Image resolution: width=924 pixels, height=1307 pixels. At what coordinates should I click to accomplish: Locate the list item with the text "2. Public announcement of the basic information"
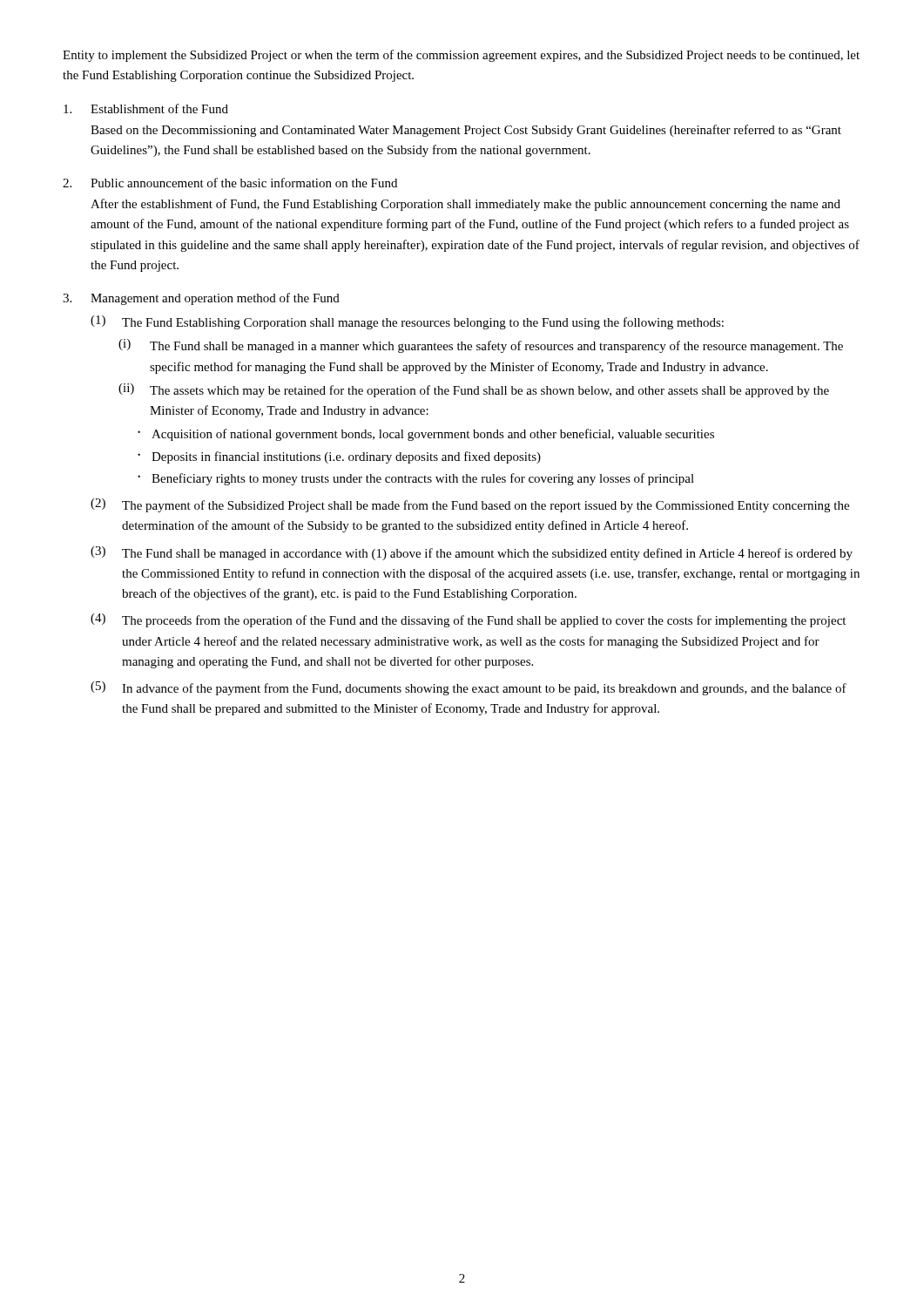click(x=230, y=183)
